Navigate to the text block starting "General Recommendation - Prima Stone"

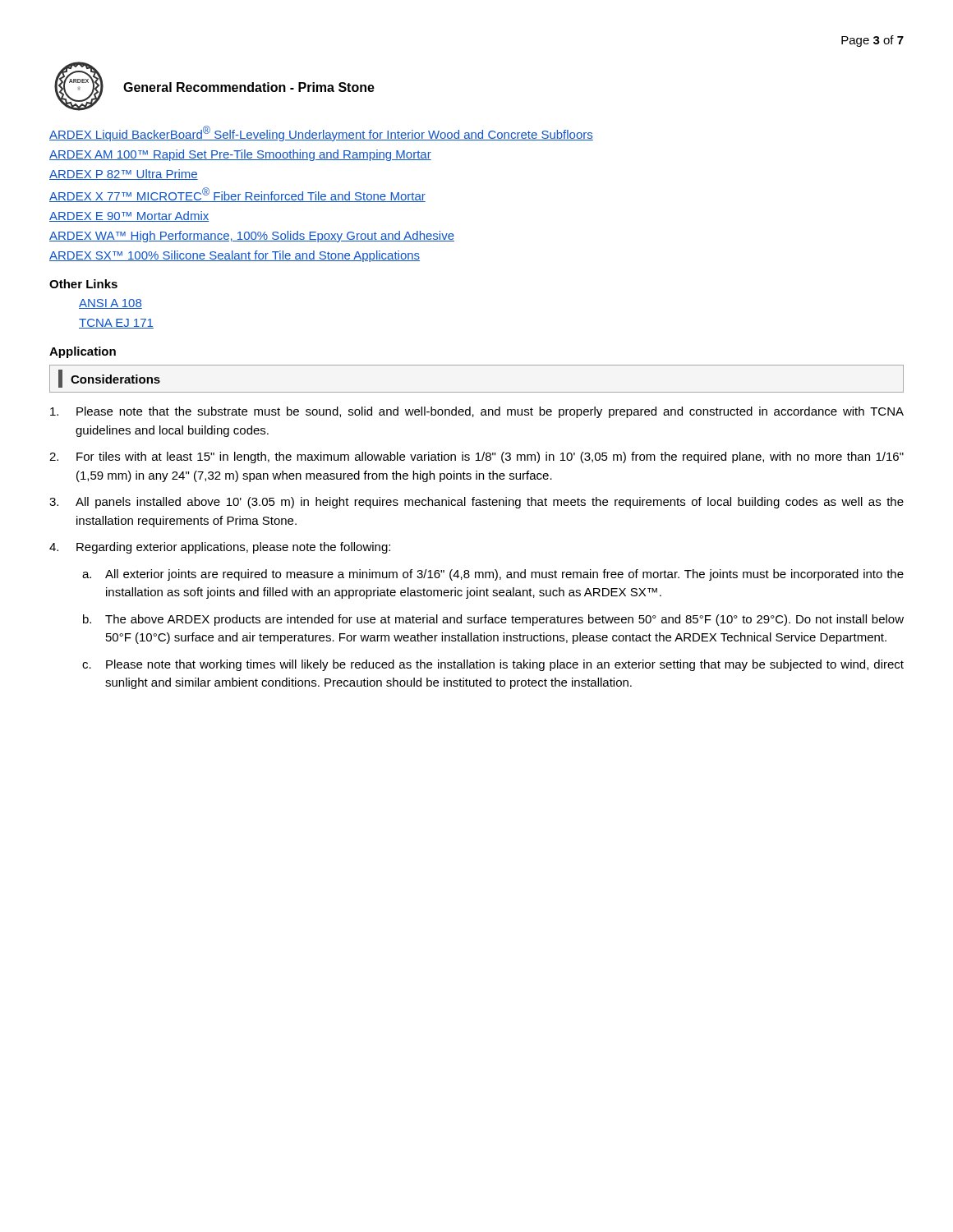click(249, 87)
